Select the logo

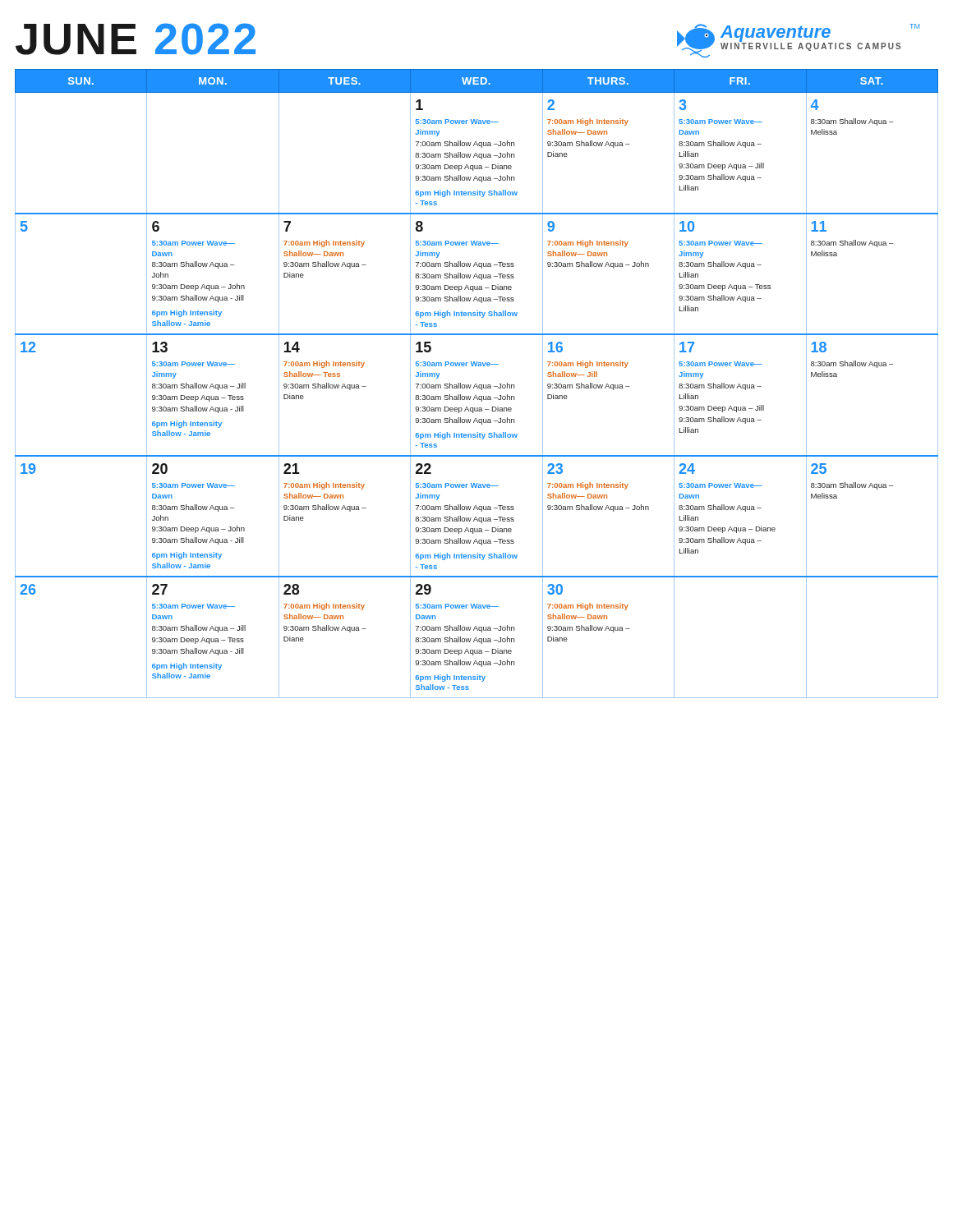807,39
